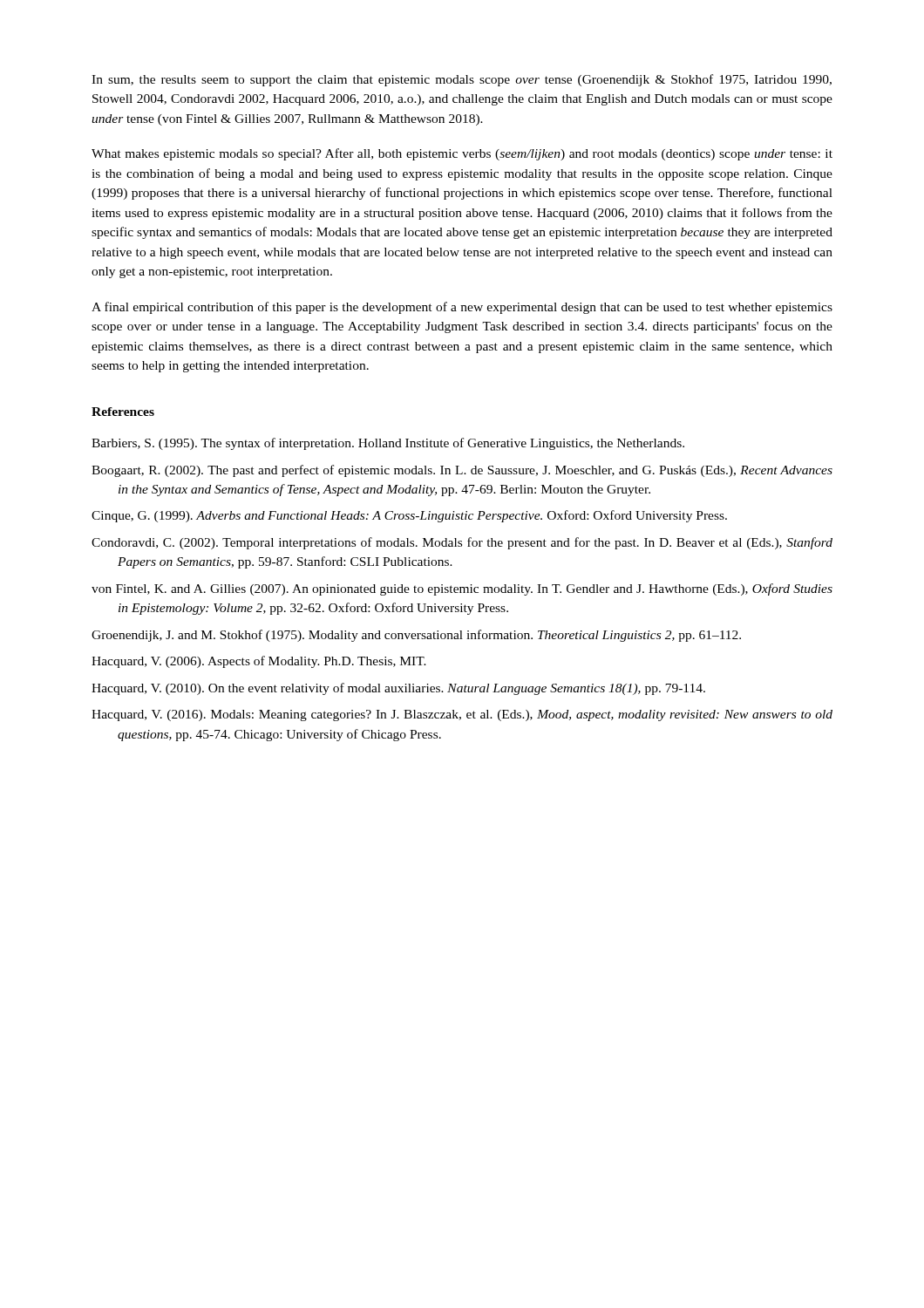Viewport: 924px width, 1308px height.
Task: Click the passage that begins "Groenendijk, J. and M. Stokhof (1975)."
Action: click(x=417, y=634)
